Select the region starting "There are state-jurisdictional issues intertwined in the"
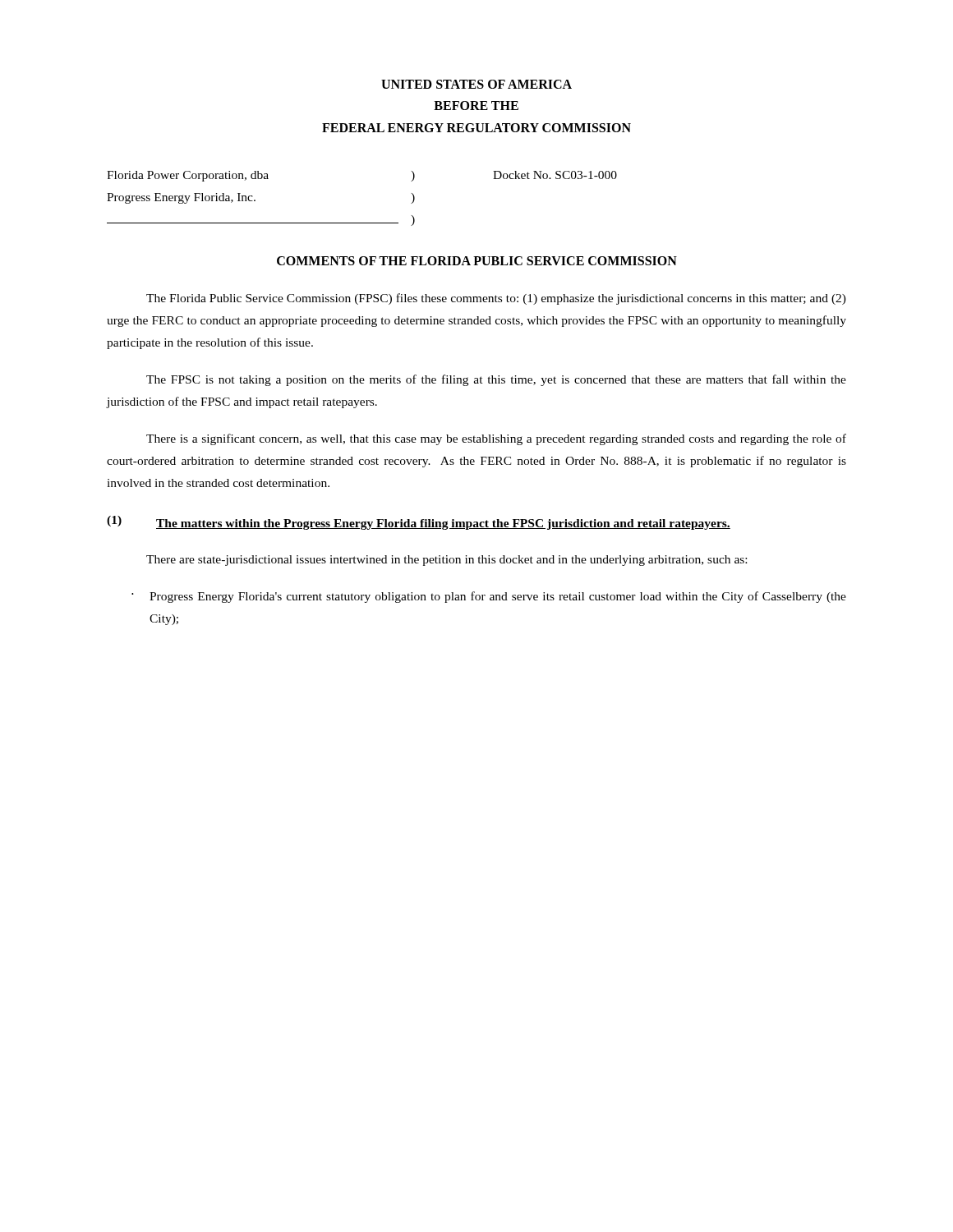 pos(447,559)
